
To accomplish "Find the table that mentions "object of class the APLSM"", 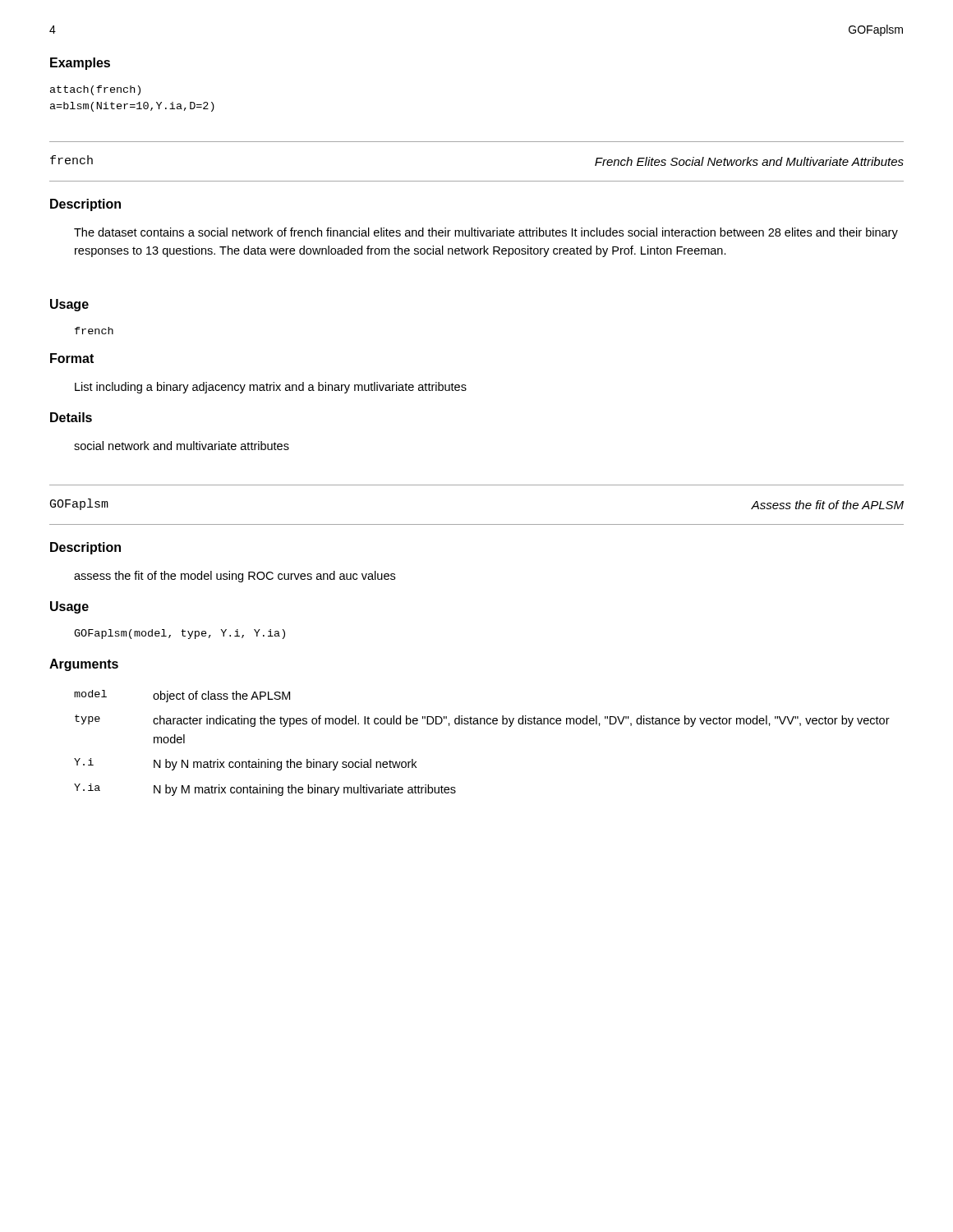I will coord(476,744).
